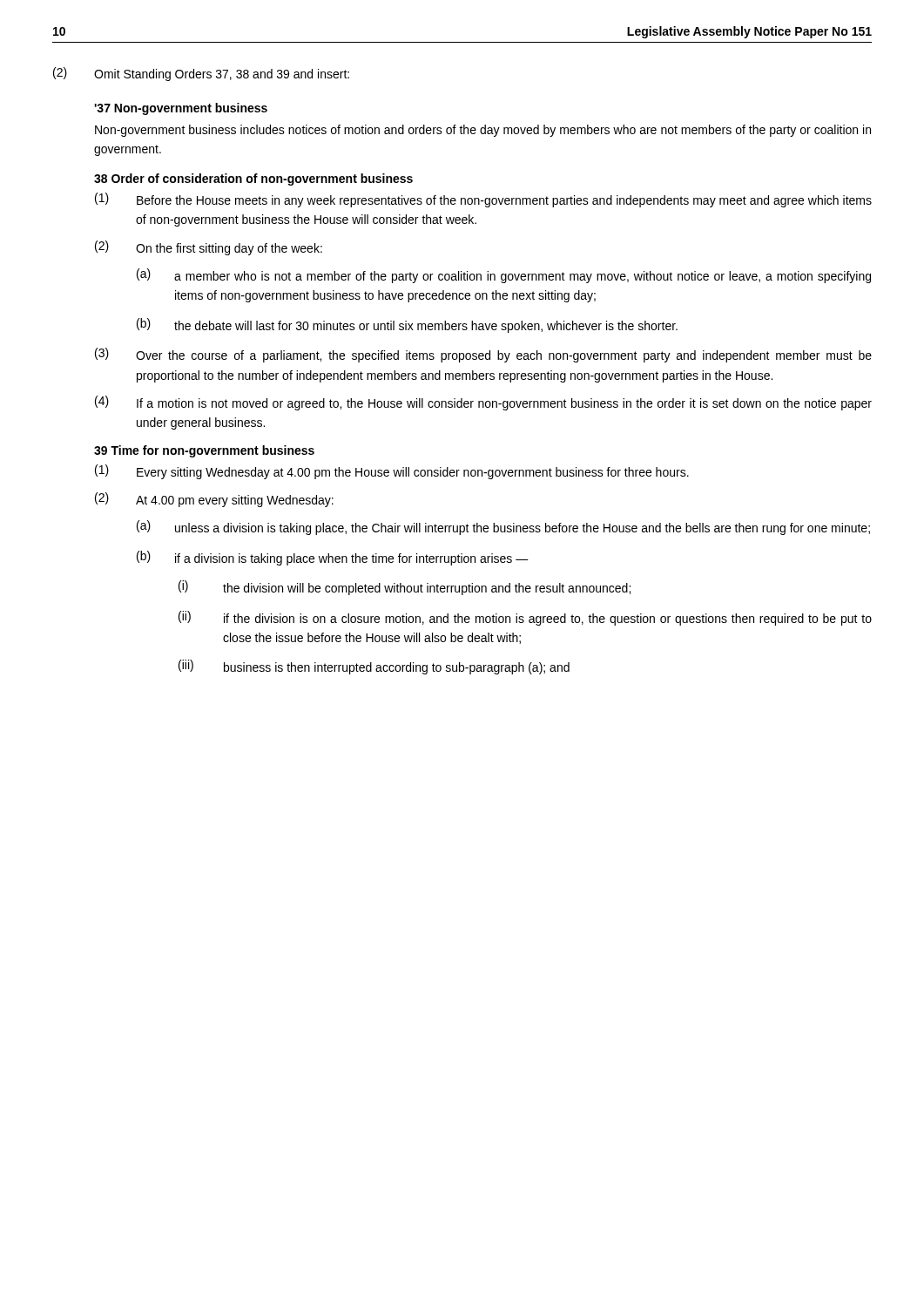Where is the passage that starts "(b) the debate will last for 30 minutes"?
The height and width of the screenshot is (1307, 924).
[504, 326]
